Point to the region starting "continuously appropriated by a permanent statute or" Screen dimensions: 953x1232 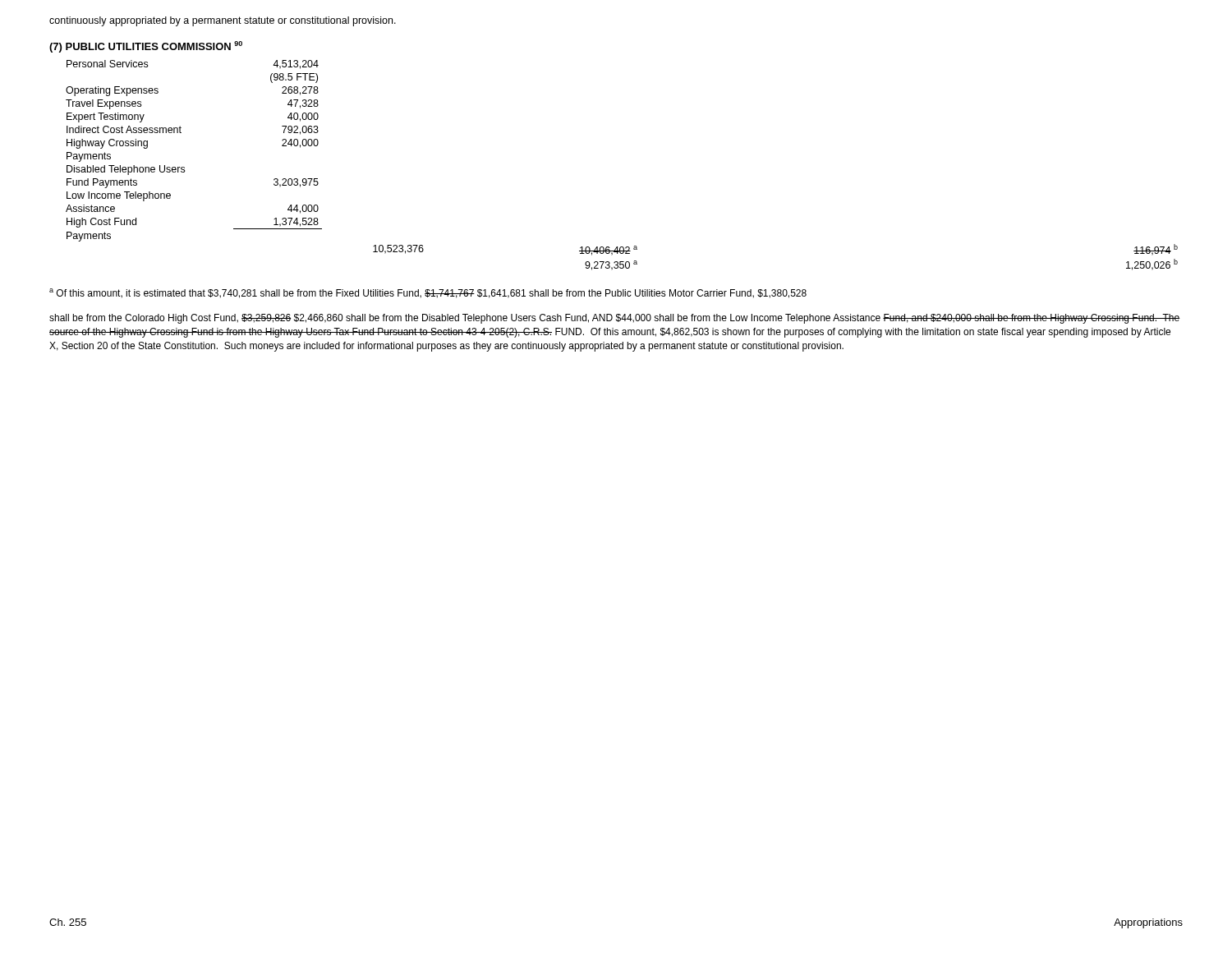point(223,21)
